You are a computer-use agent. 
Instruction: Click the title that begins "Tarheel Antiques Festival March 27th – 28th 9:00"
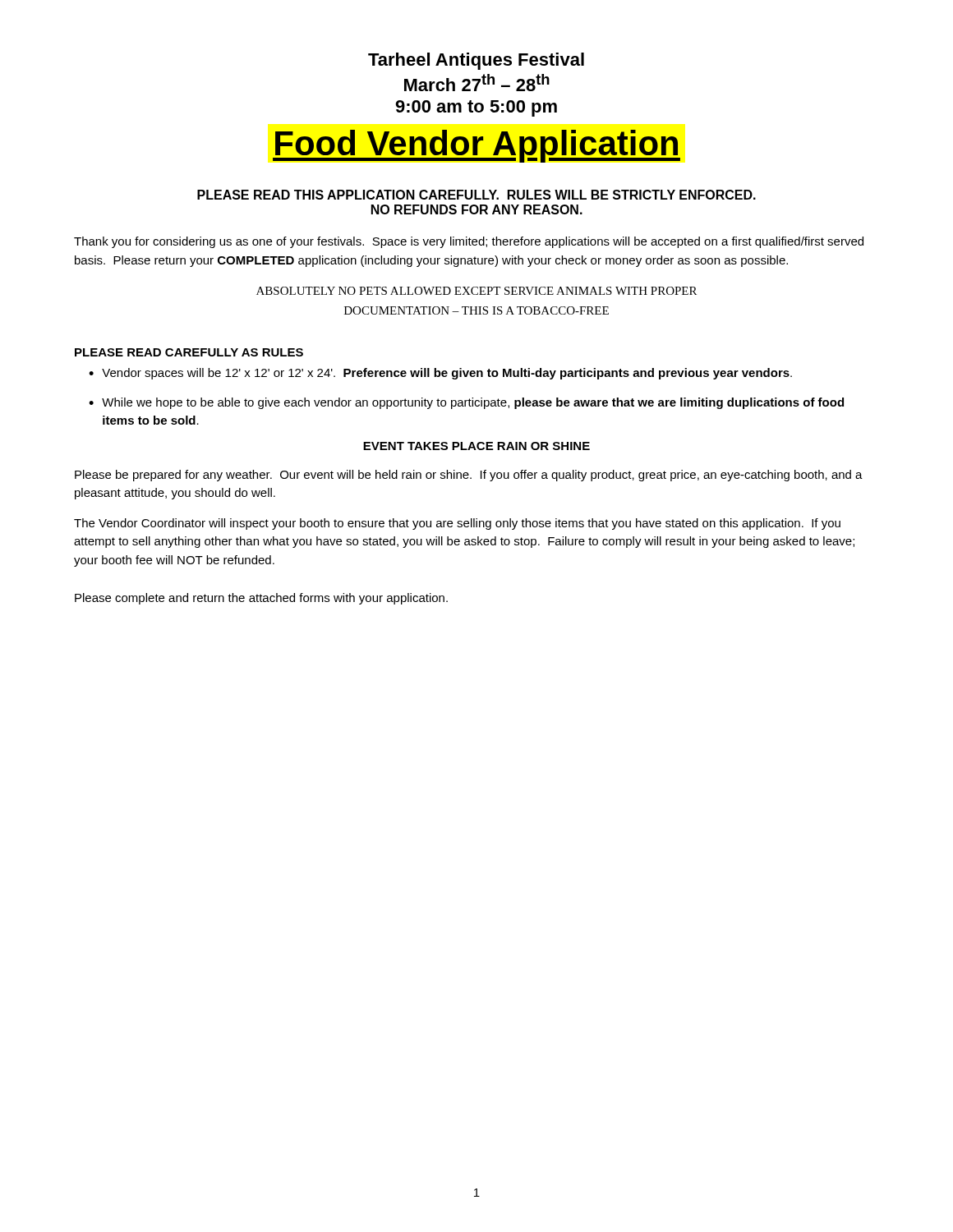[476, 84]
